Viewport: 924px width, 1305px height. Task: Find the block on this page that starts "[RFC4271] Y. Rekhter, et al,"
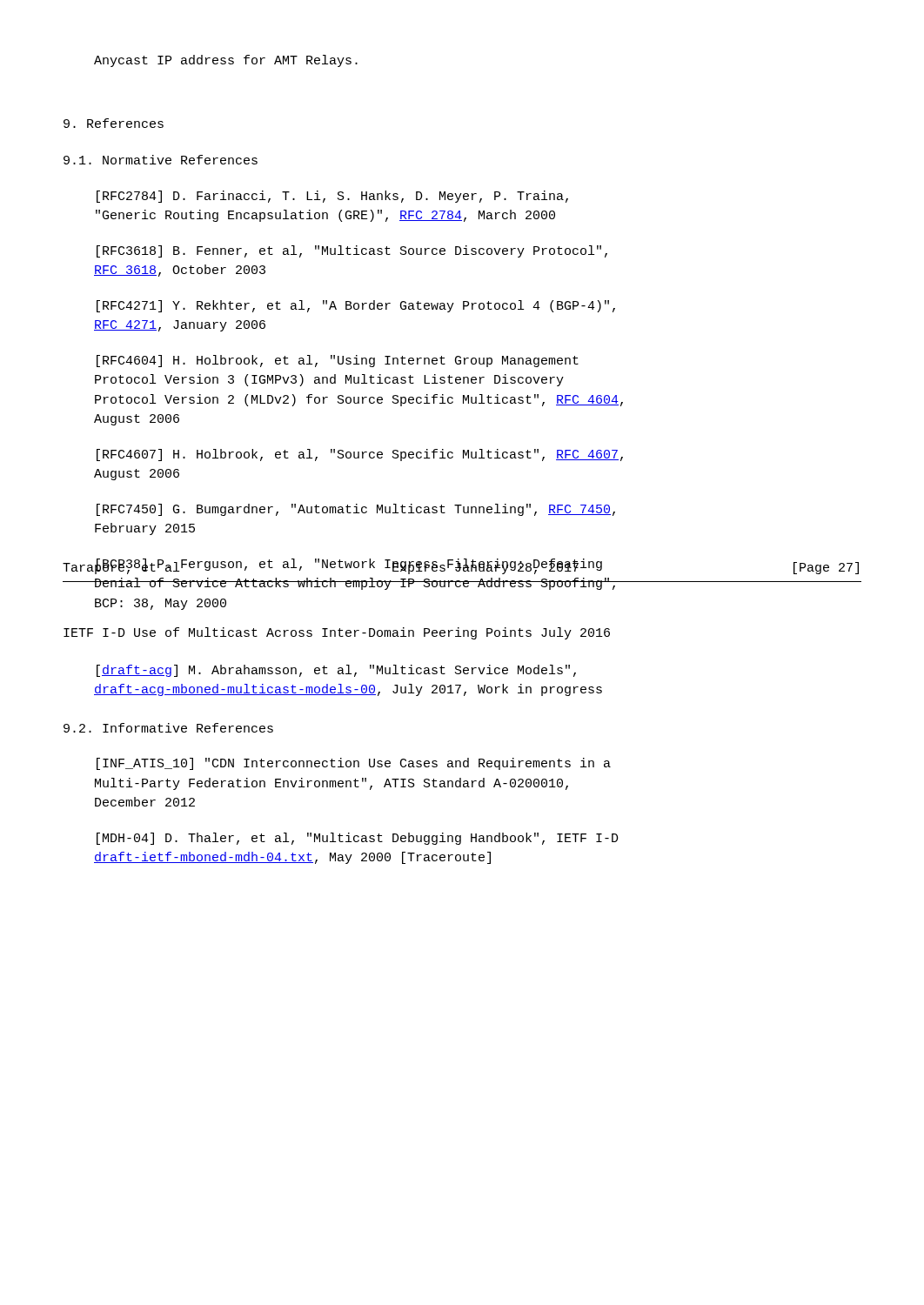point(478,317)
